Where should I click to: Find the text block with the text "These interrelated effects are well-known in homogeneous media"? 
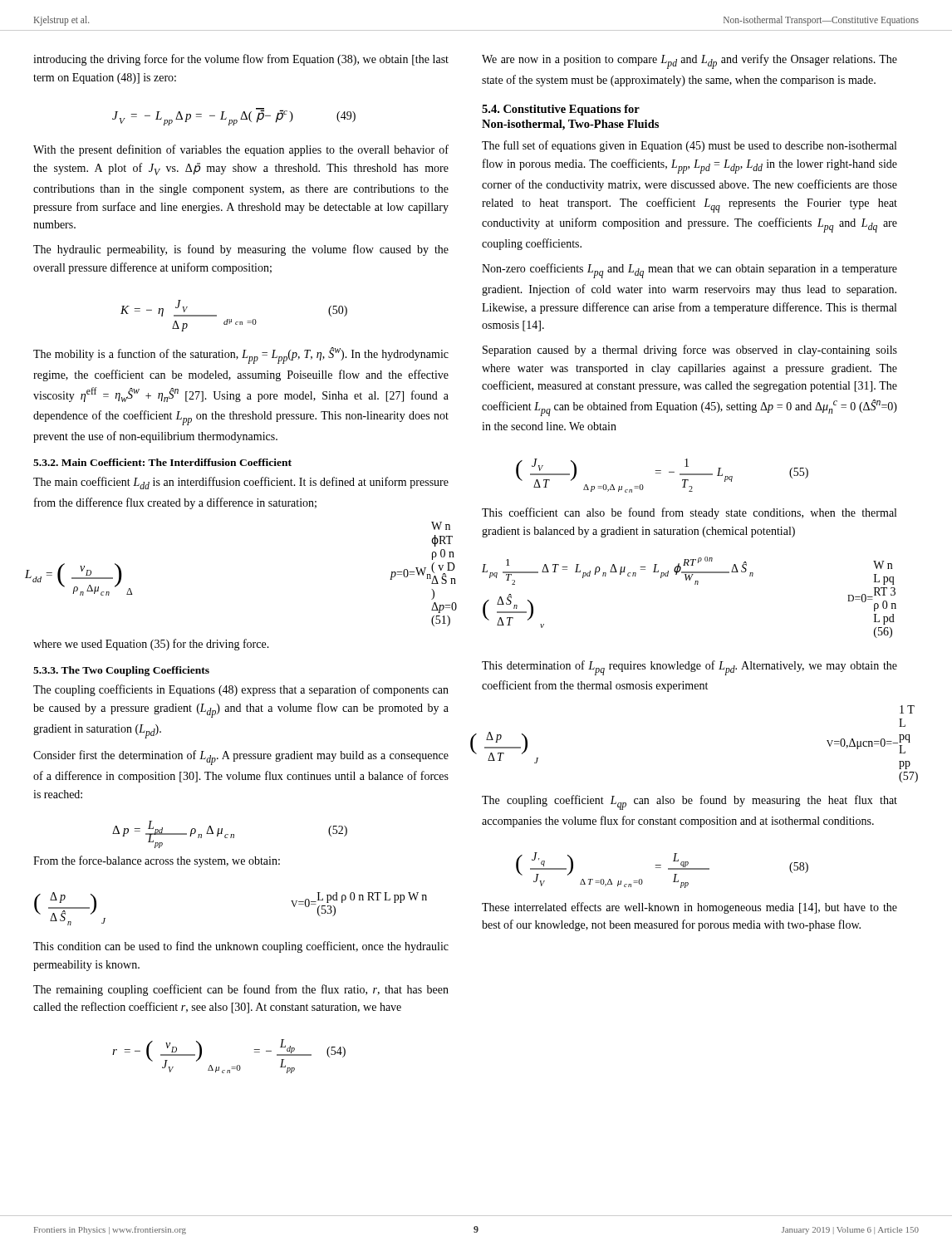(x=689, y=916)
